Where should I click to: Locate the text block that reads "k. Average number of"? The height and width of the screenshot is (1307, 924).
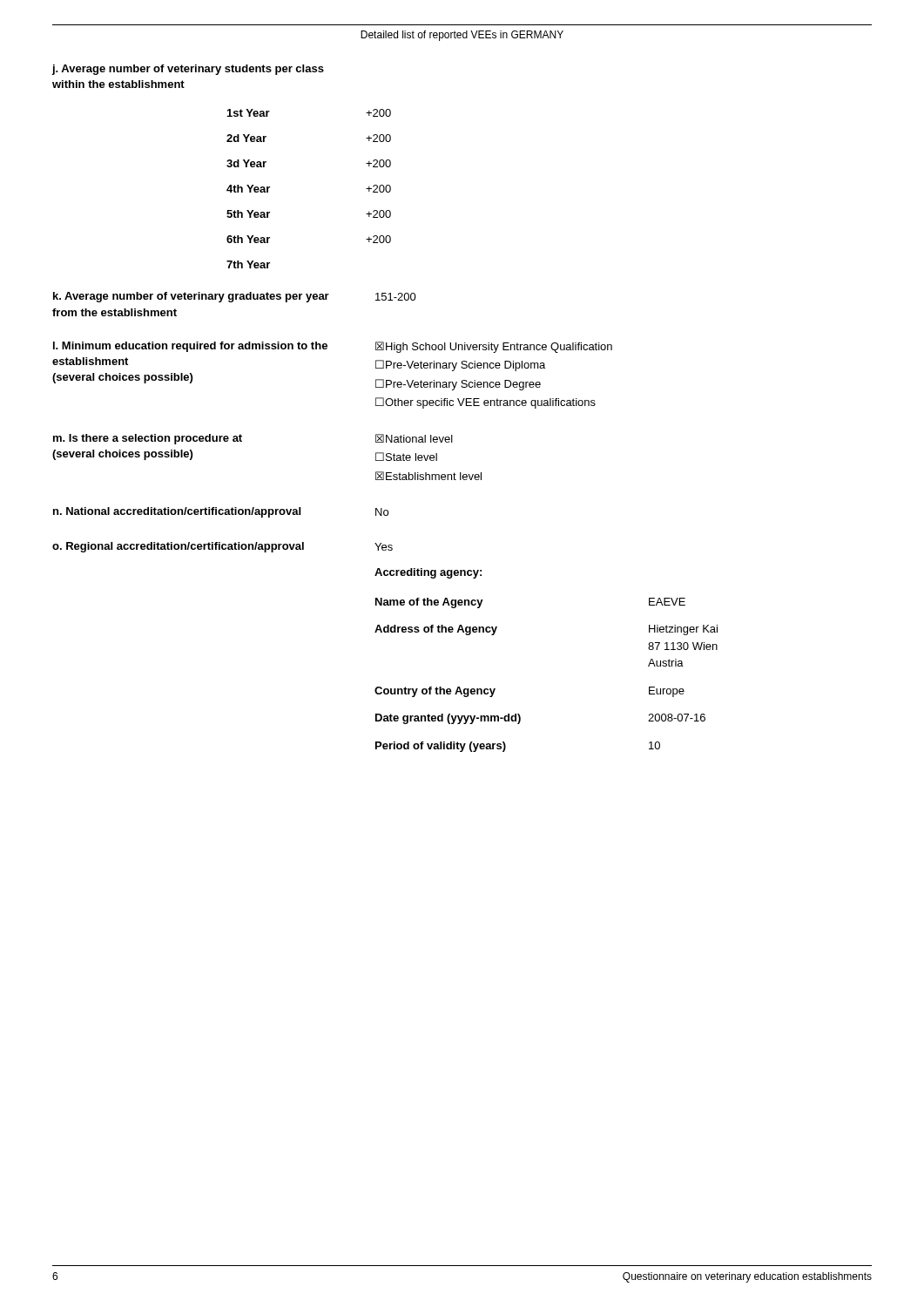[x=235, y=297]
